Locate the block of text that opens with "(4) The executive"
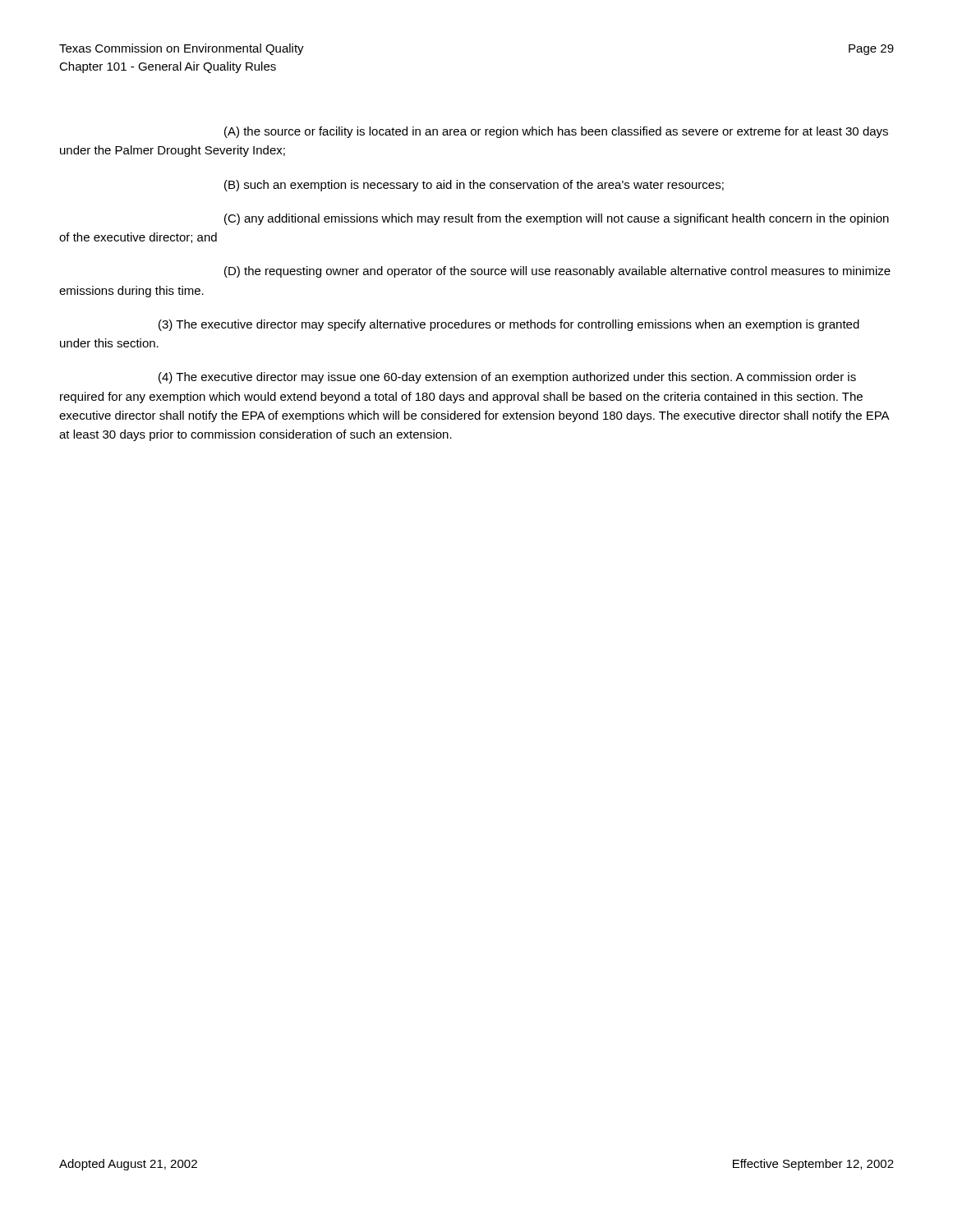 (x=474, y=405)
